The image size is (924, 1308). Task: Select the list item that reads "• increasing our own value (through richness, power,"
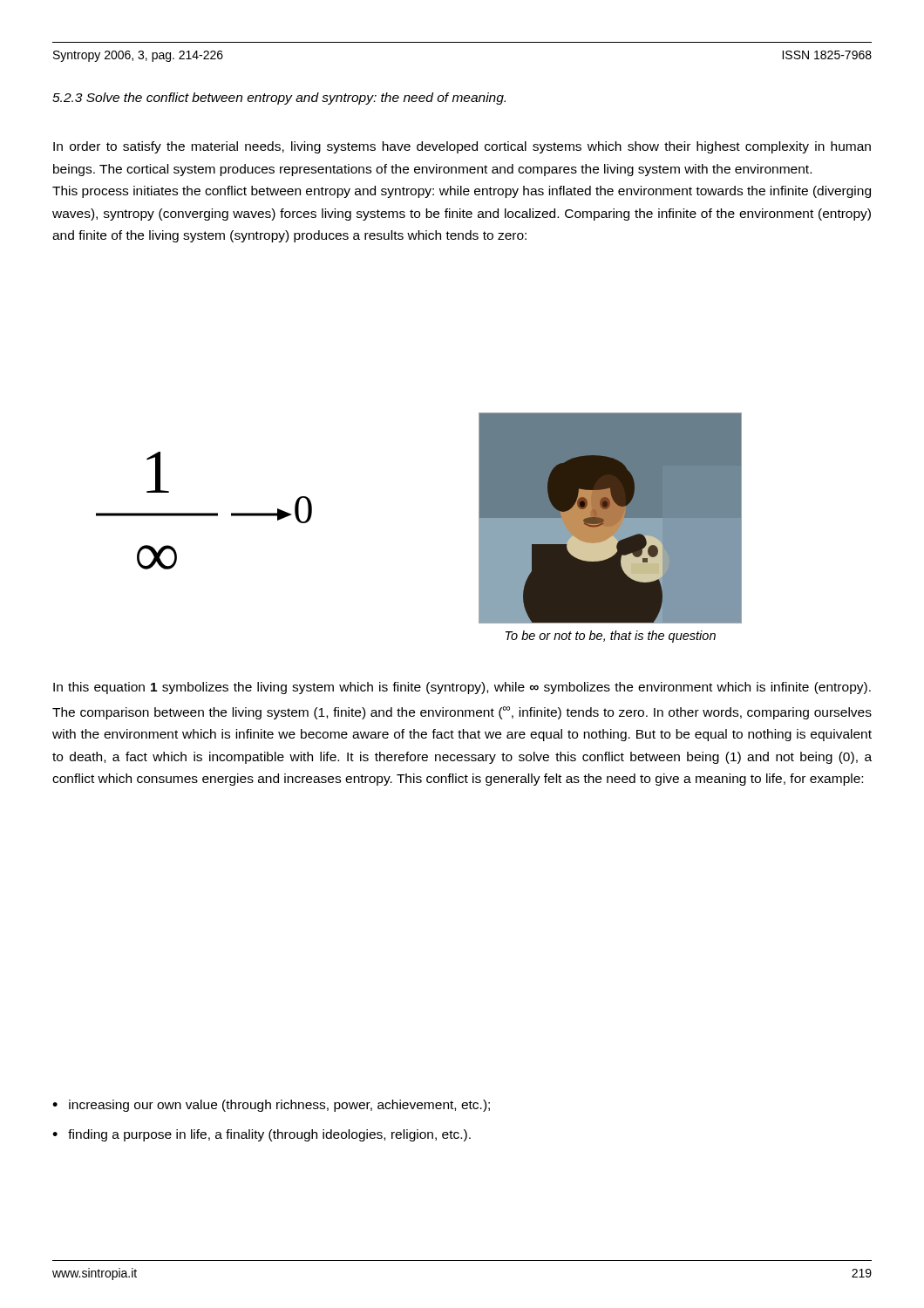click(x=272, y=1105)
